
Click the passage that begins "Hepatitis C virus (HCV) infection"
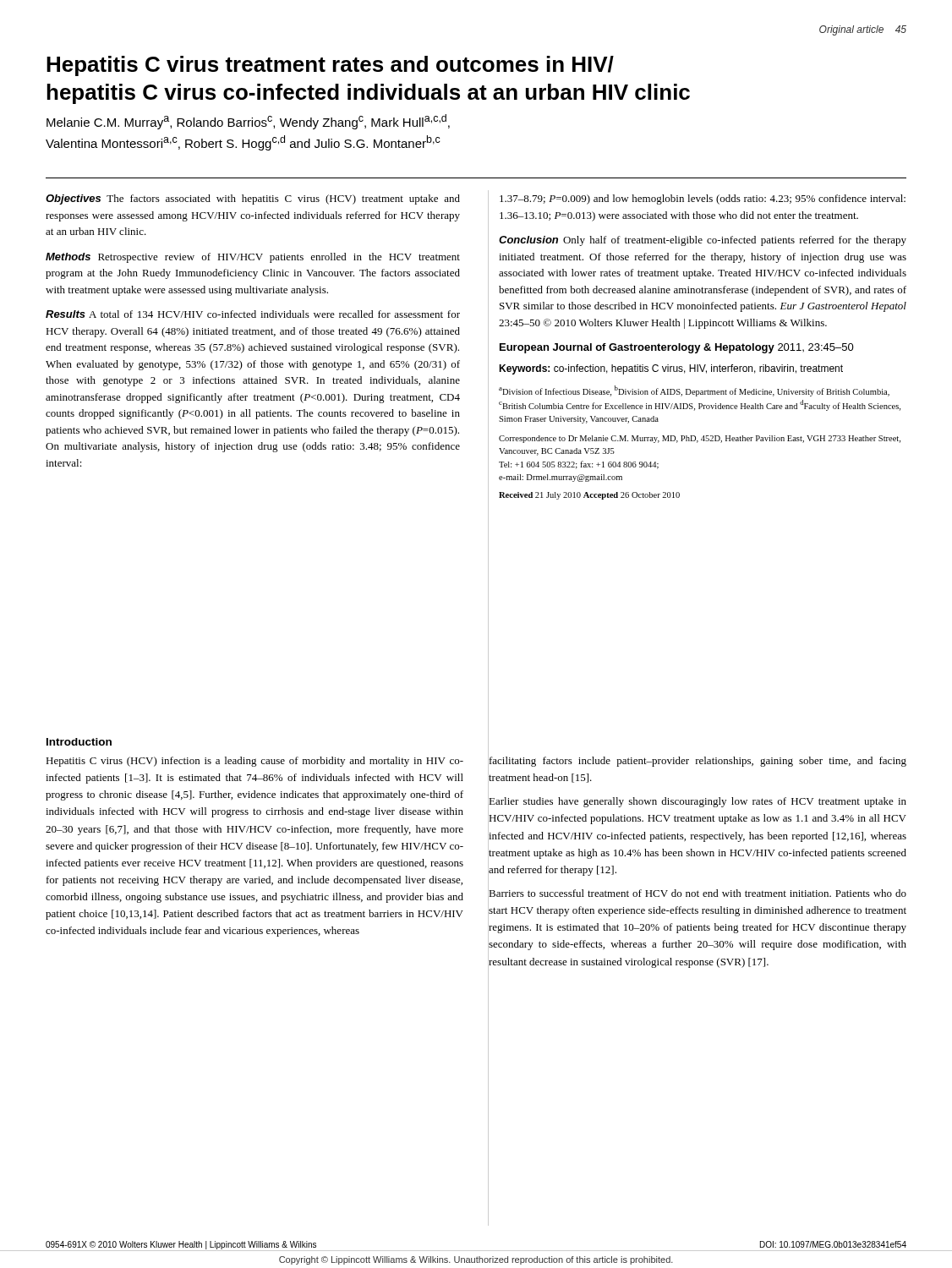255,846
